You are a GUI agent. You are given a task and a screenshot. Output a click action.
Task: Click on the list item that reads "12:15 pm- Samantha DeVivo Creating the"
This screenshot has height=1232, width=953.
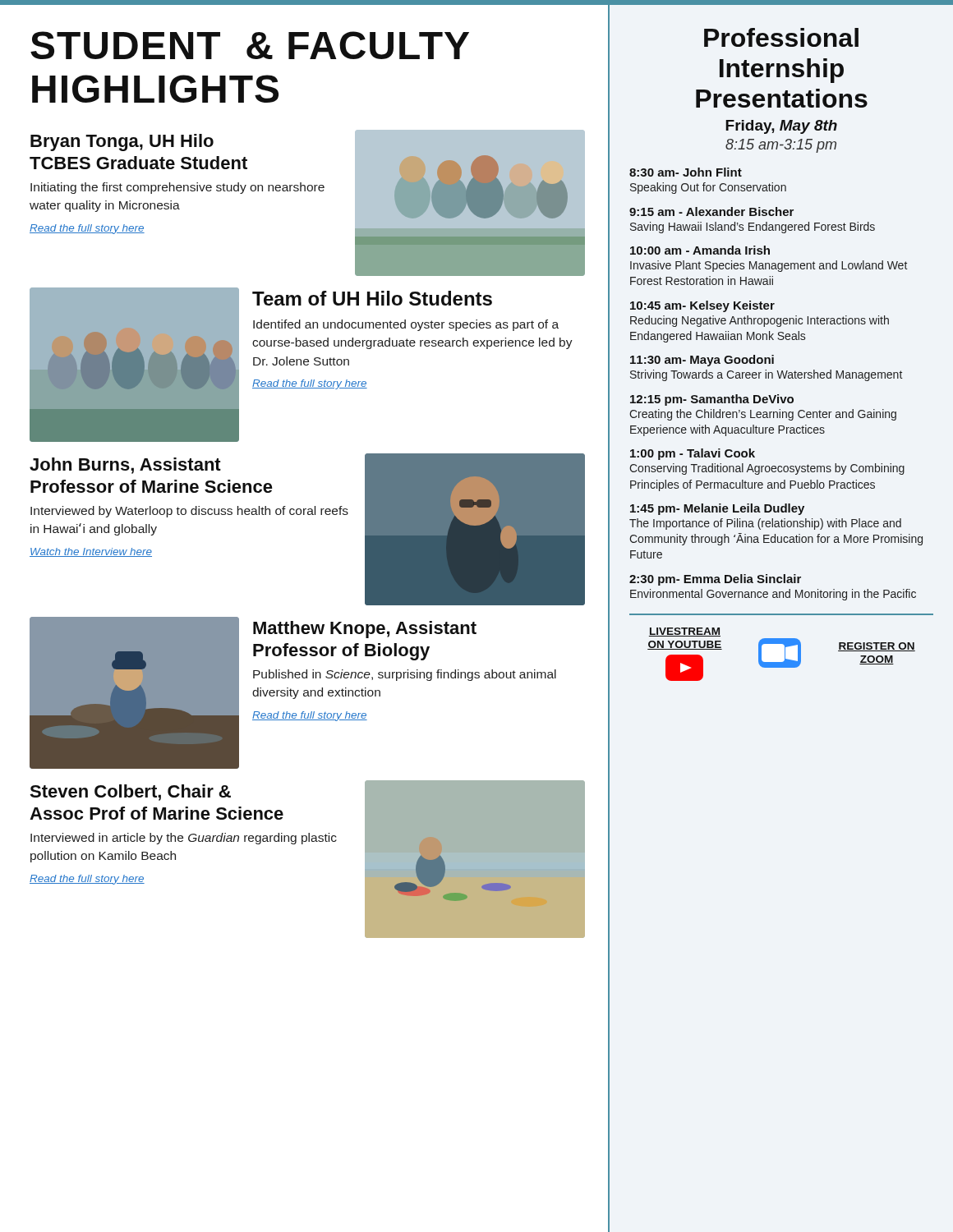click(781, 415)
